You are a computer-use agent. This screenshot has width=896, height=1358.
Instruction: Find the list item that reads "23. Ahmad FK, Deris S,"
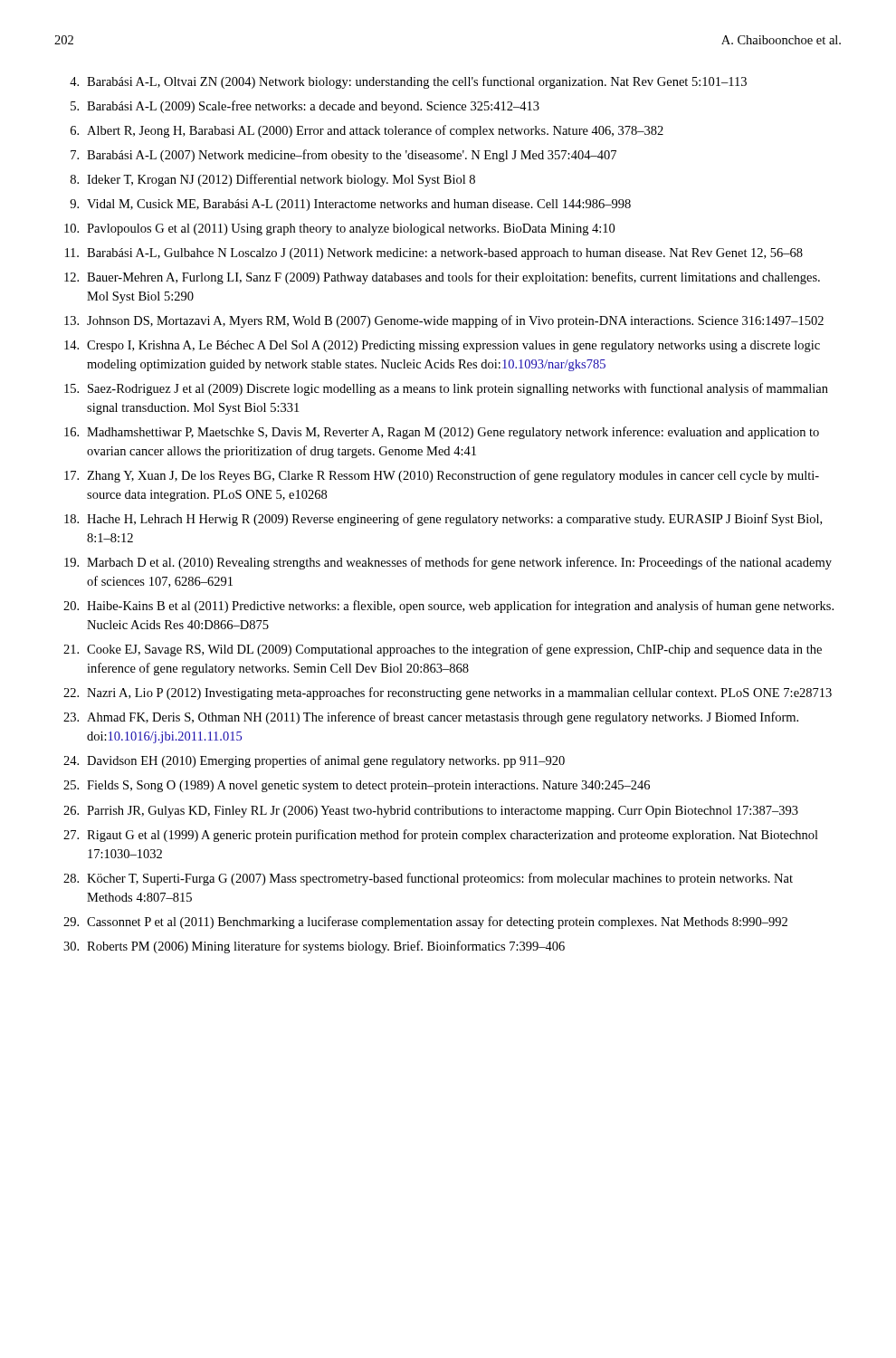click(x=448, y=727)
